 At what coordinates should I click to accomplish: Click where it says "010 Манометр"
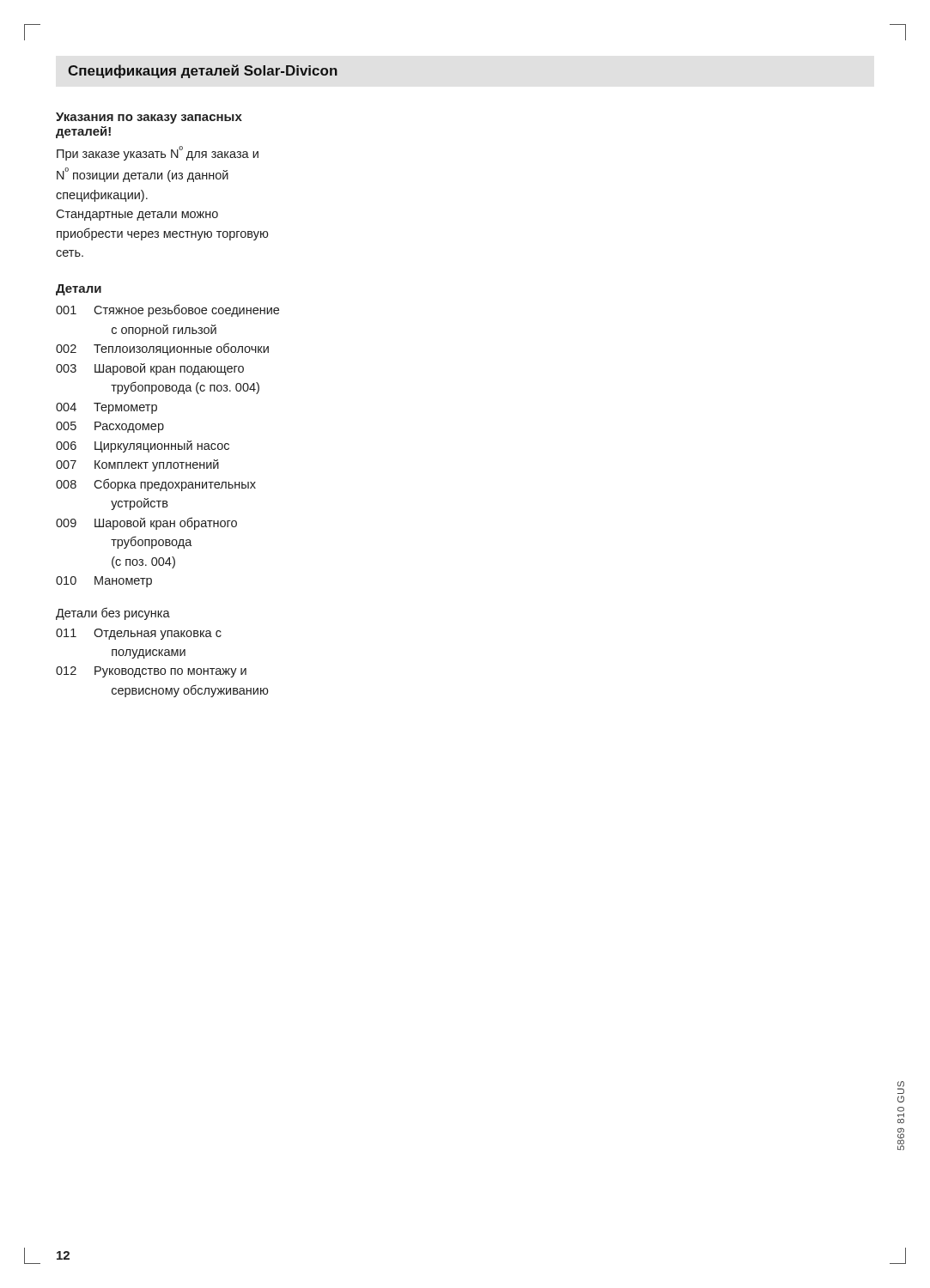click(x=104, y=582)
